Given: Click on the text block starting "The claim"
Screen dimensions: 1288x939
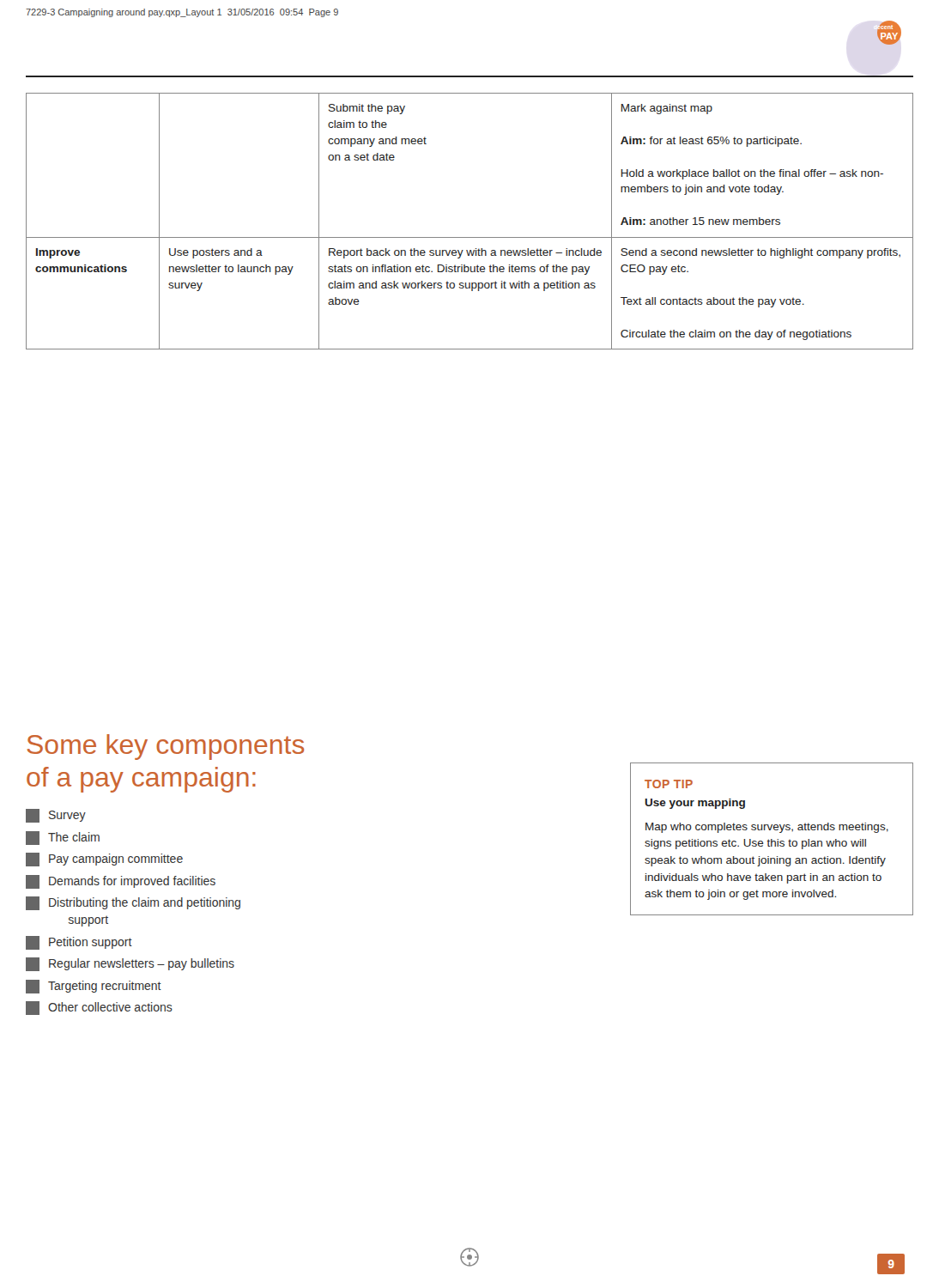Looking at the screenshot, I should tap(63, 838).
